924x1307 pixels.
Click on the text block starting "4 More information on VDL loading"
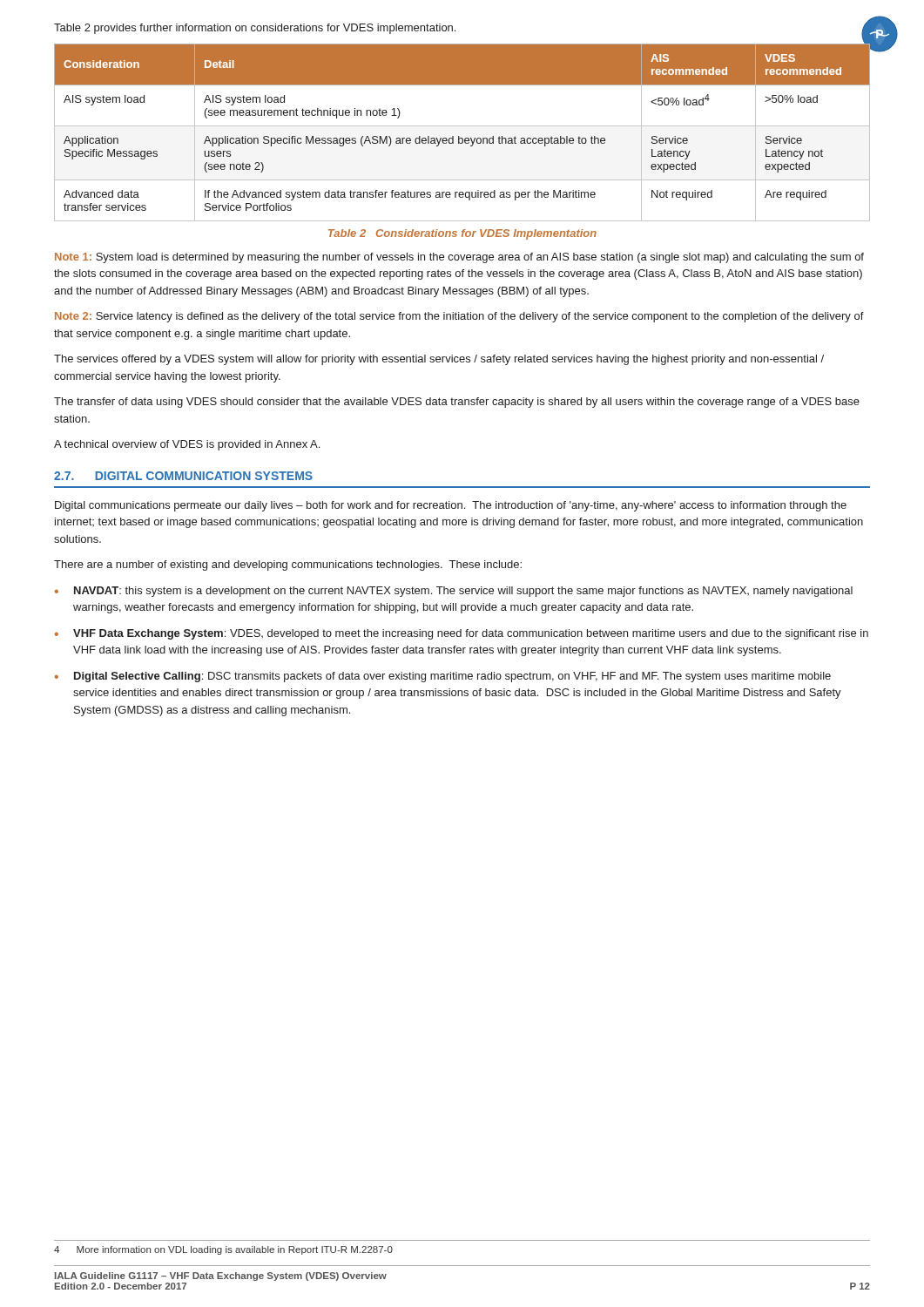pos(462,1249)
